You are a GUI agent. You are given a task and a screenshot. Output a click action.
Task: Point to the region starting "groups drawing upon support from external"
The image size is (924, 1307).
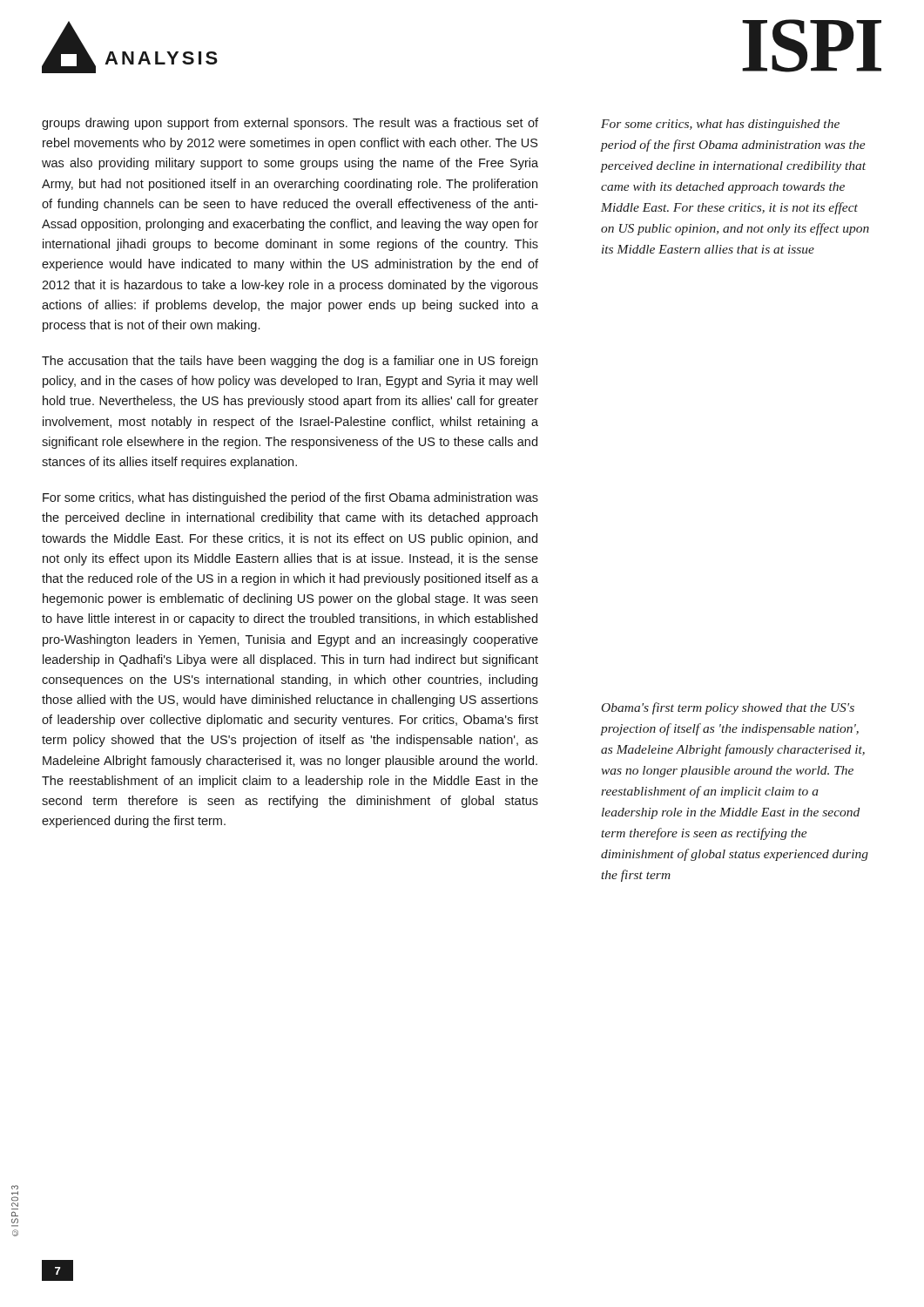coord(290,472)
